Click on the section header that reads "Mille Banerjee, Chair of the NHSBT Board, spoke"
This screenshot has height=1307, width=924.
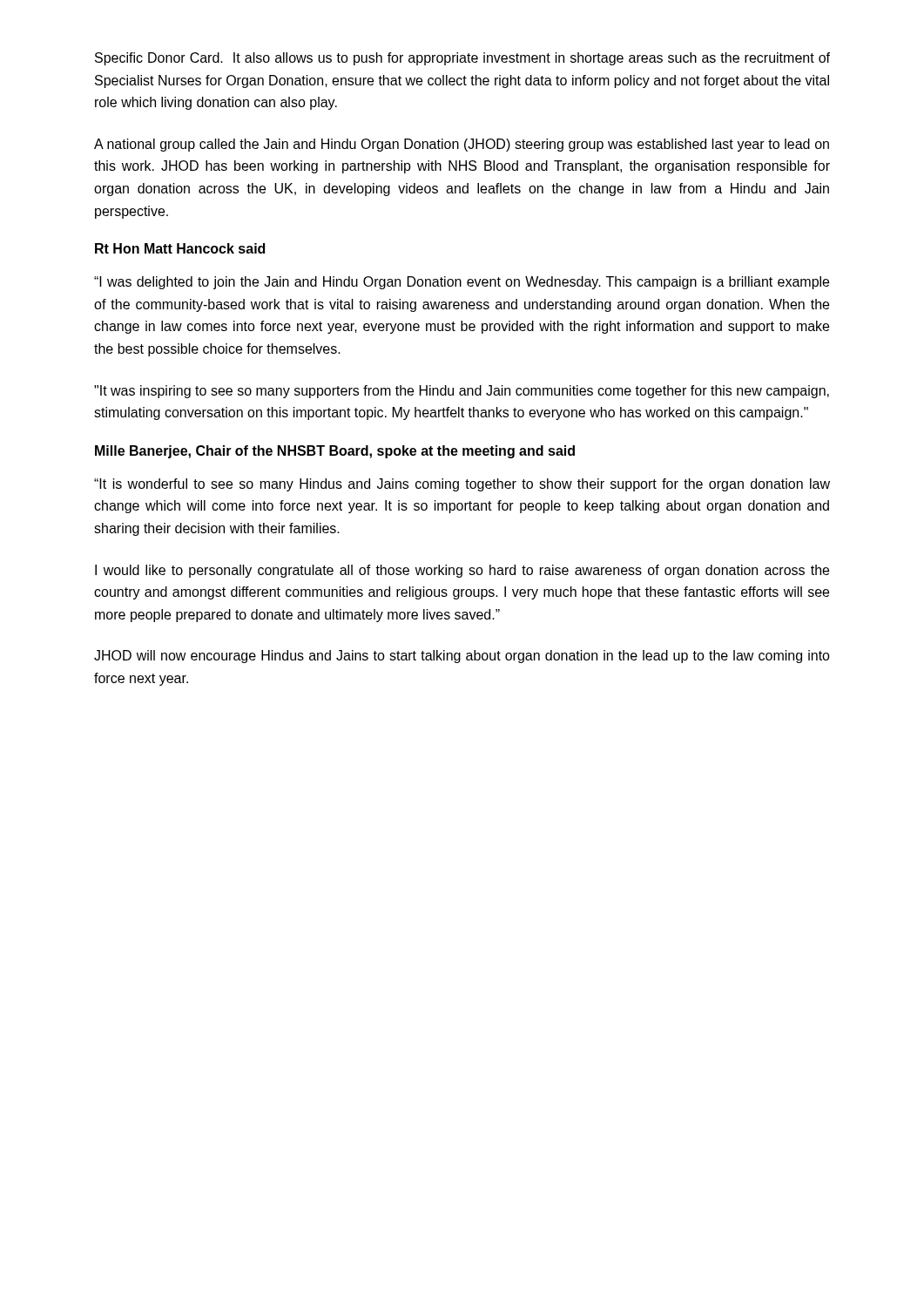pos(335,451)
